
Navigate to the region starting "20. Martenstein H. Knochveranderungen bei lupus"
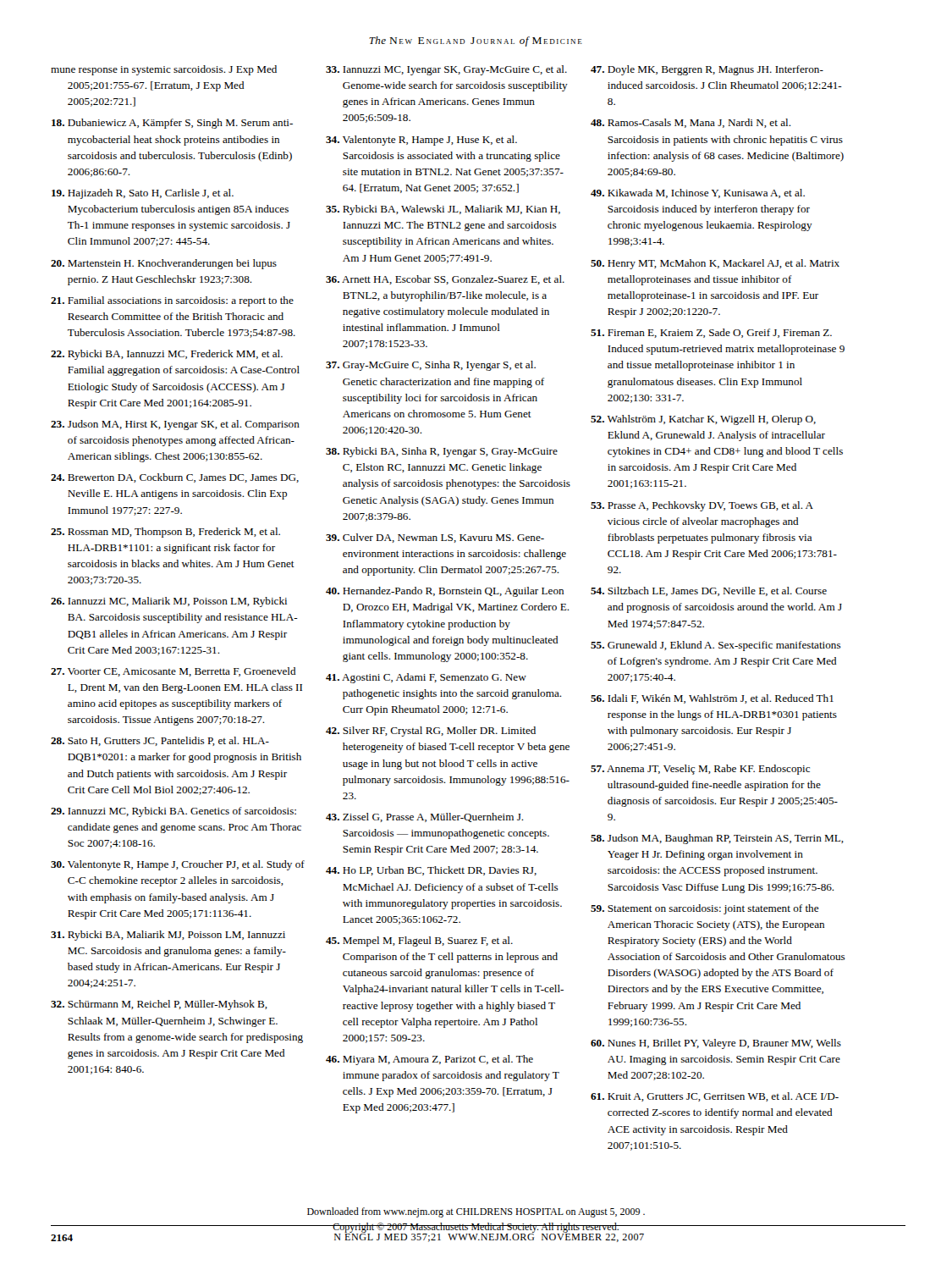click(164, 271)
